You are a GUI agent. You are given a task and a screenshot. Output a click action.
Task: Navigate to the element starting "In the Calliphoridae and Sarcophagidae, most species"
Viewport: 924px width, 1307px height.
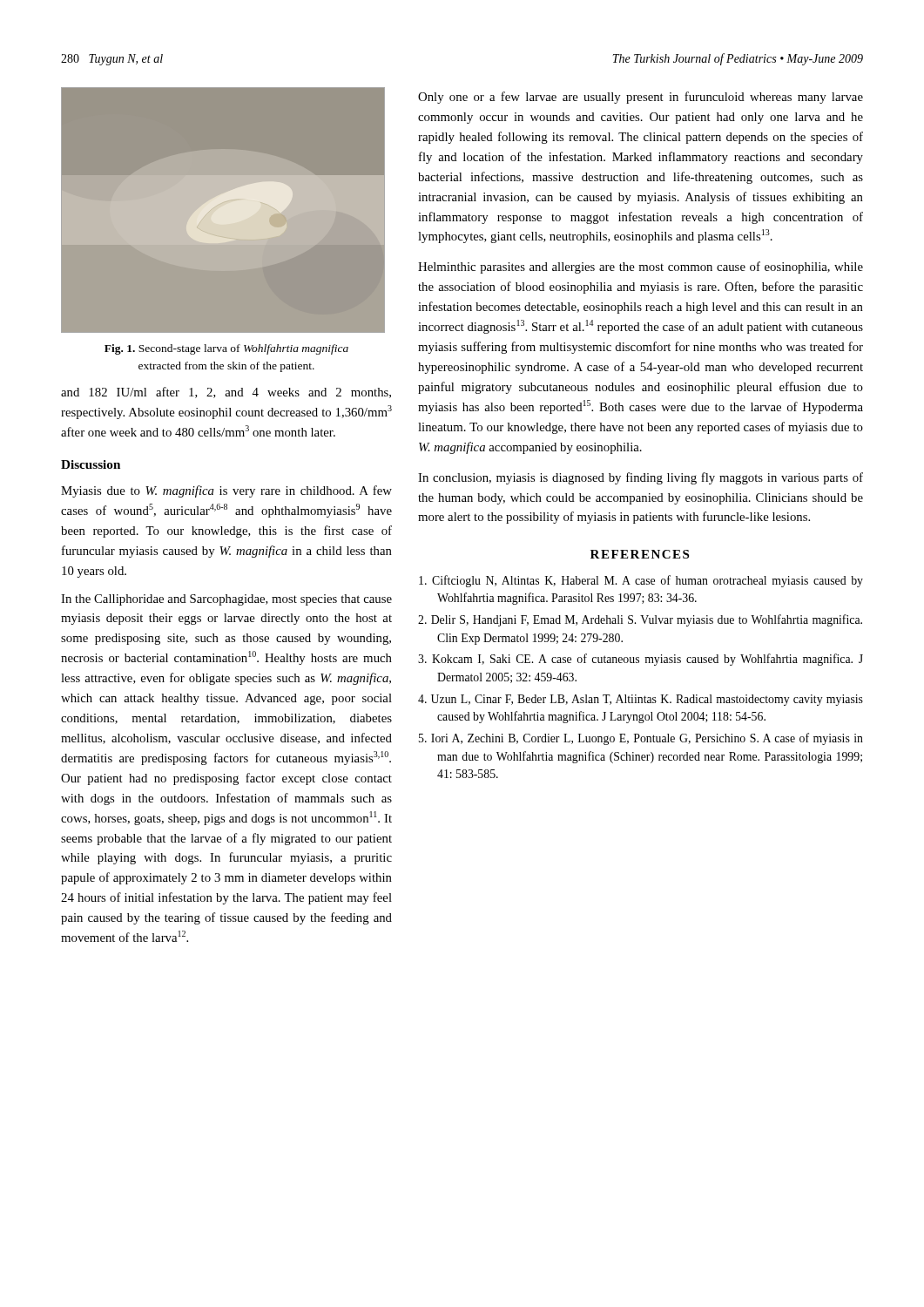(x=226, y=768)
